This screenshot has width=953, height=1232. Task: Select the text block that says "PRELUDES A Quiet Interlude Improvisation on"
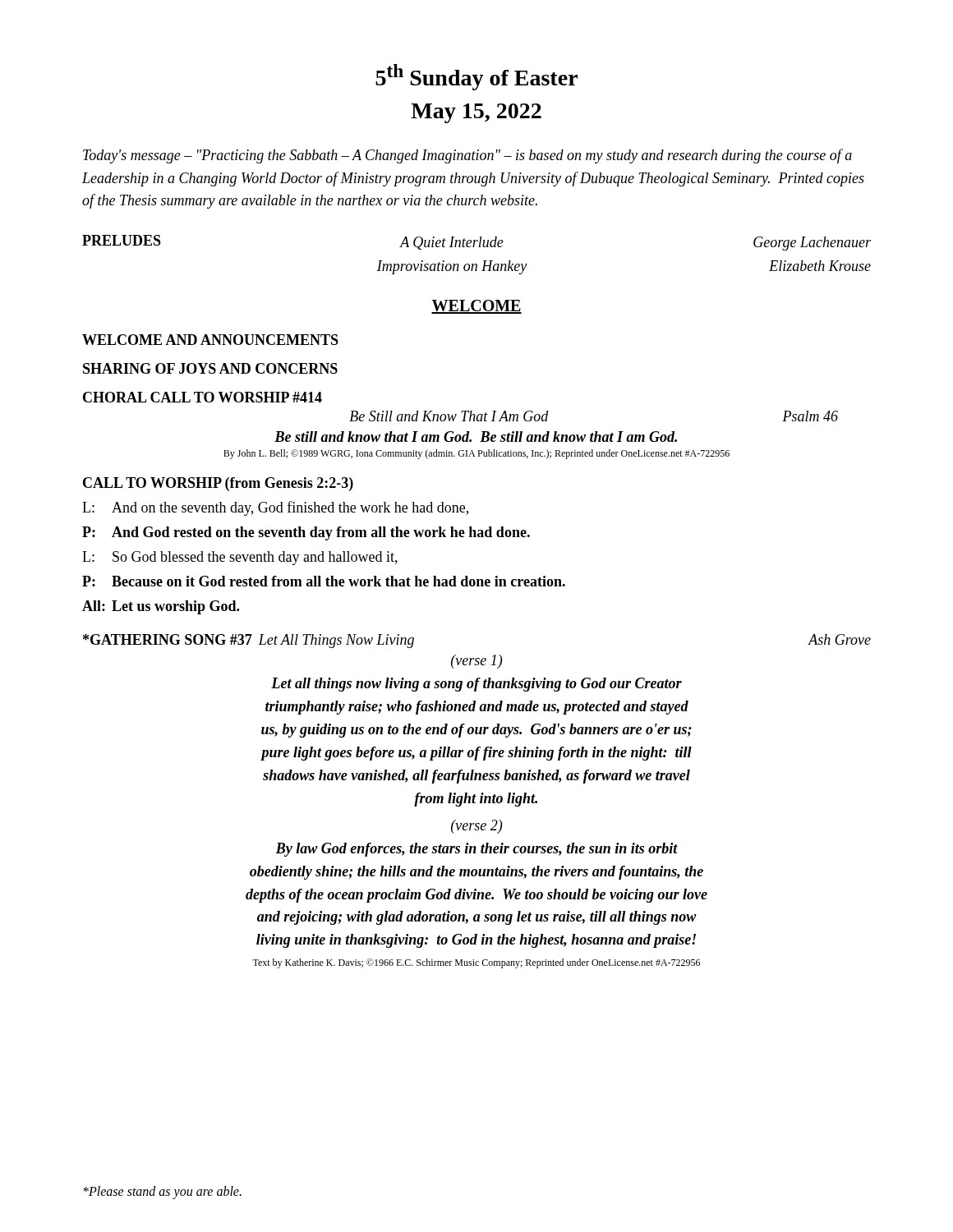point(476,255)
